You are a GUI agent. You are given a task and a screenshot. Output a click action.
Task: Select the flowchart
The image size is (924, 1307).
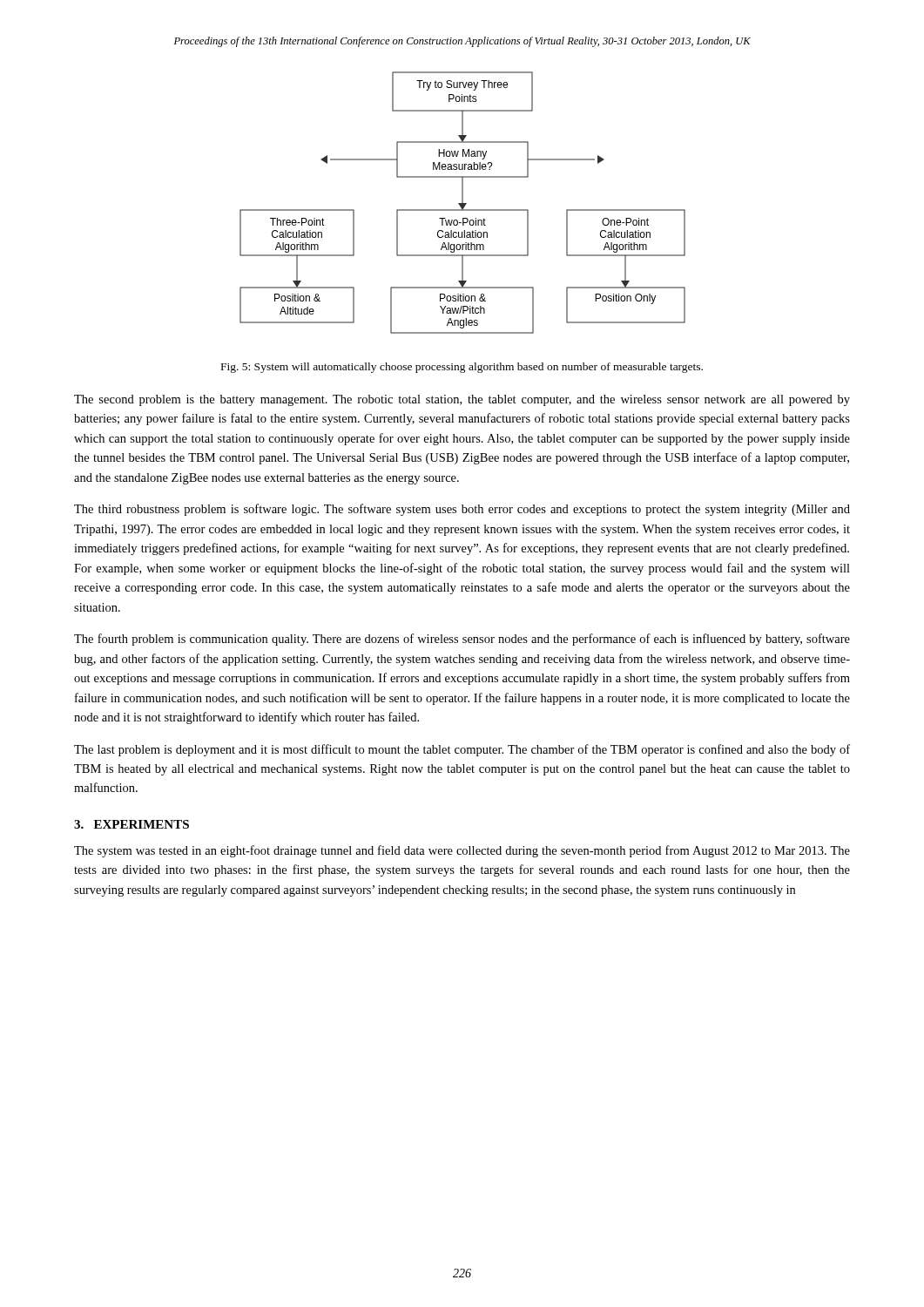462,209
